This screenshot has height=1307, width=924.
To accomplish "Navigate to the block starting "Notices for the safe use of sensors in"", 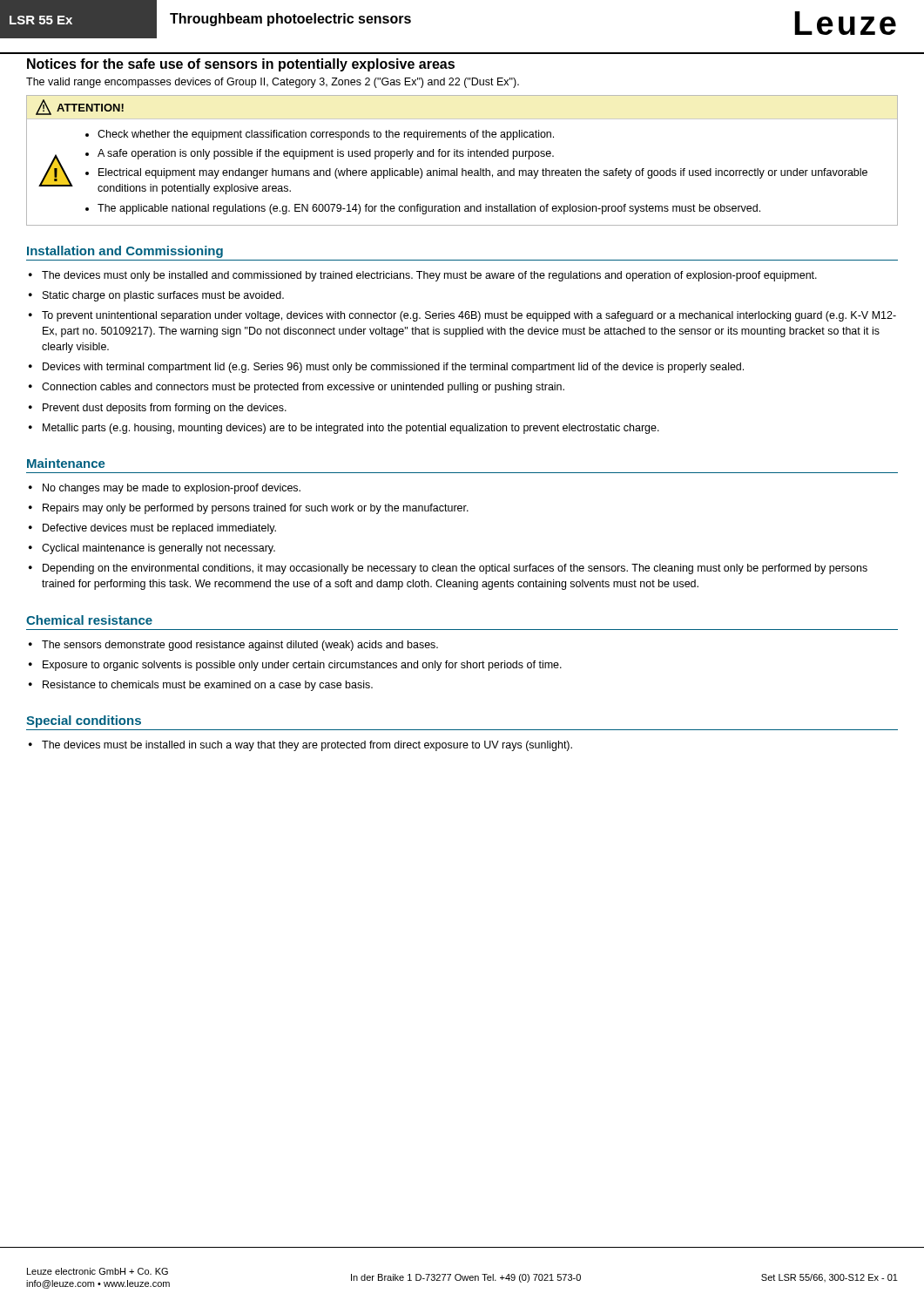I will (241, 64).
